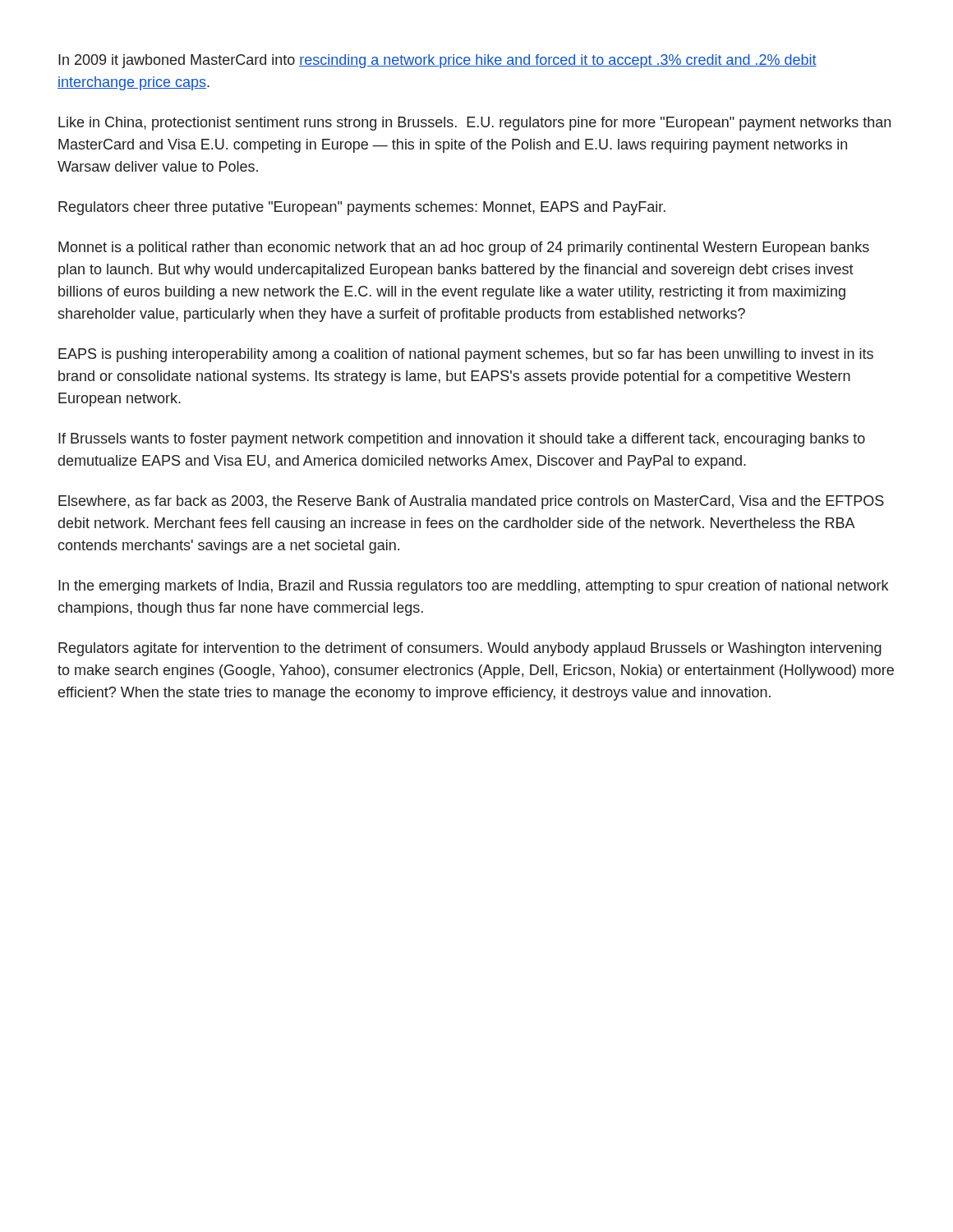Locate the block starting "Regulators agitate for intervention to"
Image resolution: width=953 pixels, height=1232 pixels.
476,670
